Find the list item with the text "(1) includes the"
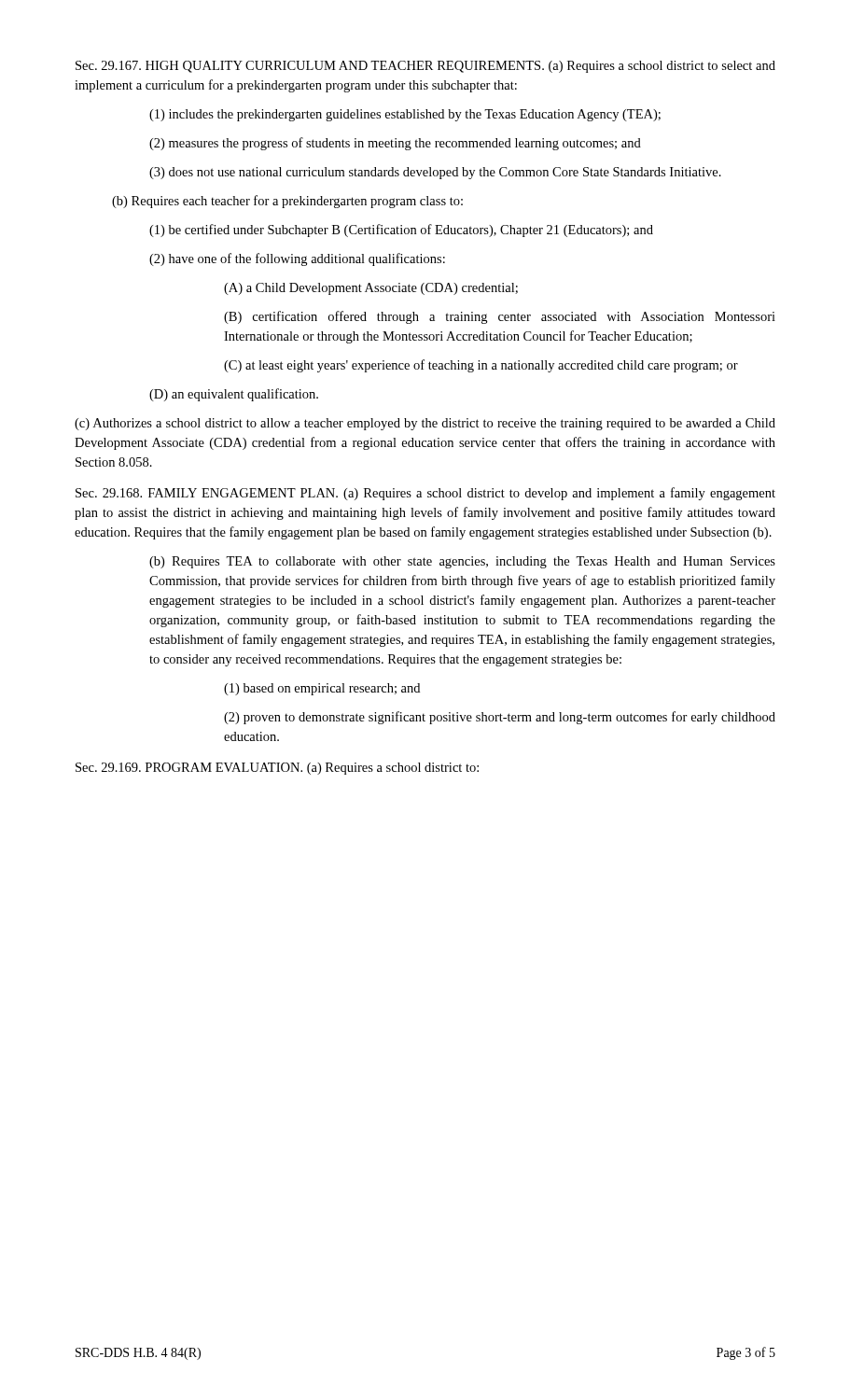 pyautogui.click(x=405, y=114)
